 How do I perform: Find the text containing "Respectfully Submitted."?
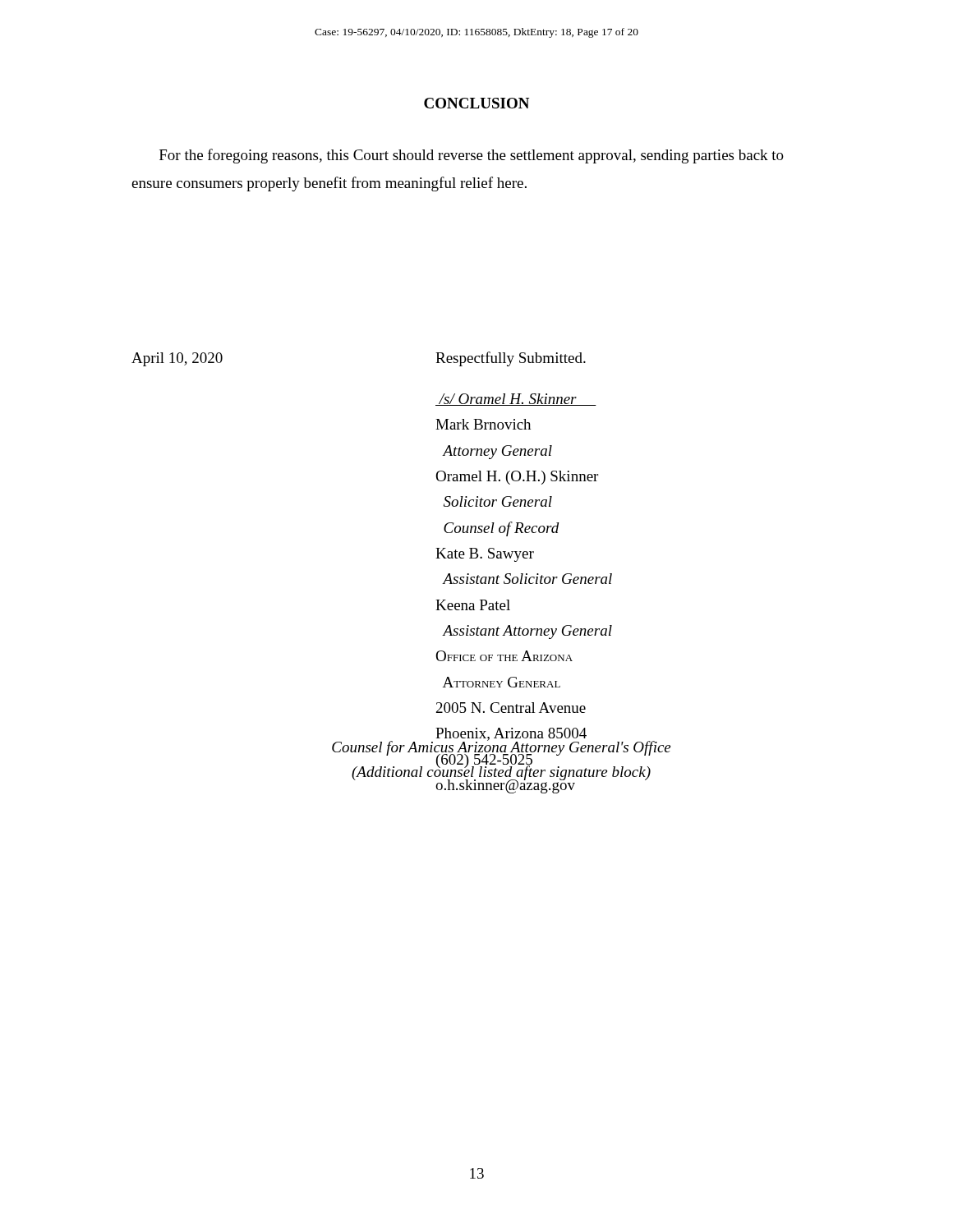coord(511,358)
